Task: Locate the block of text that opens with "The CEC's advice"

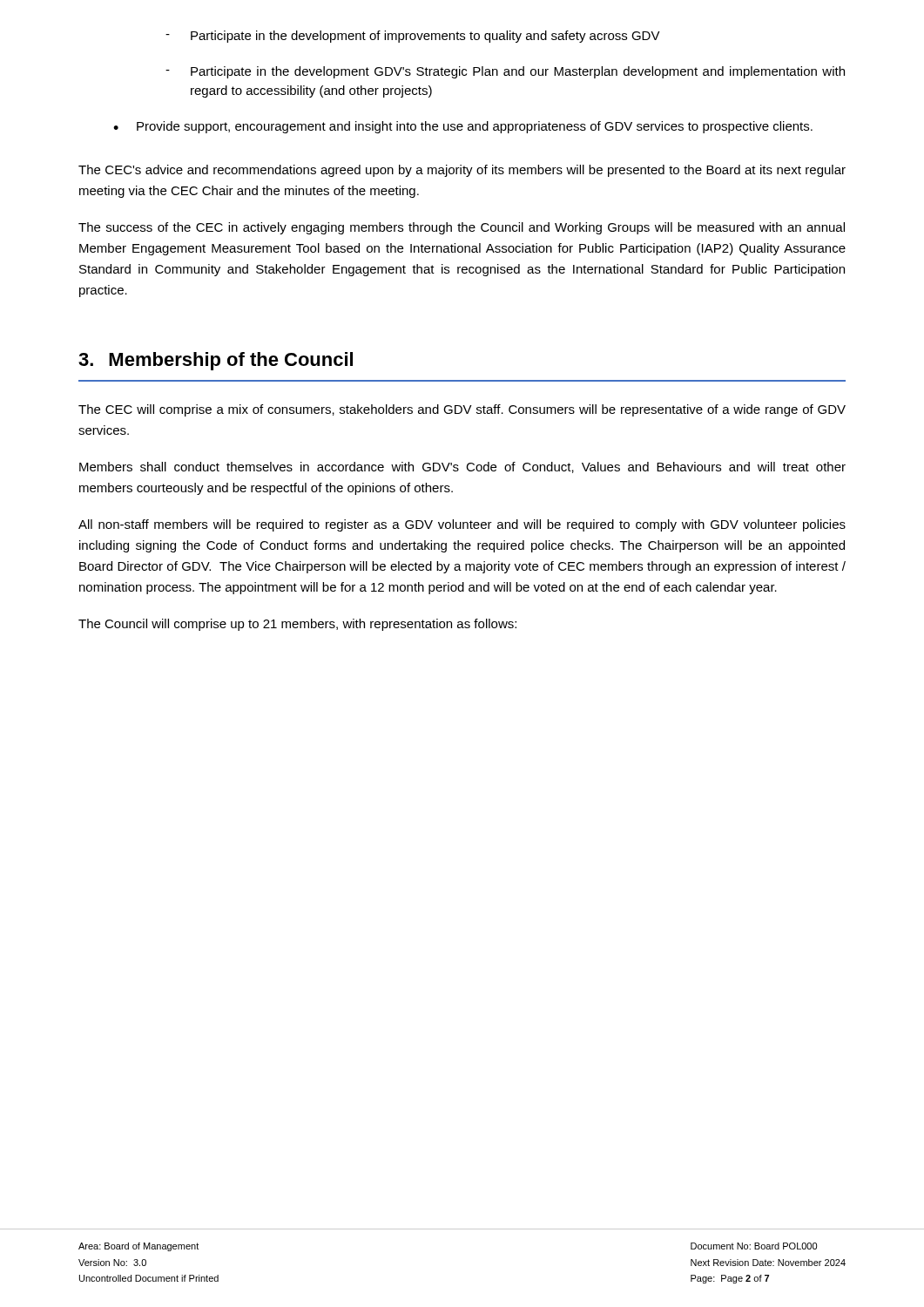Action: (x=462, y=180)
